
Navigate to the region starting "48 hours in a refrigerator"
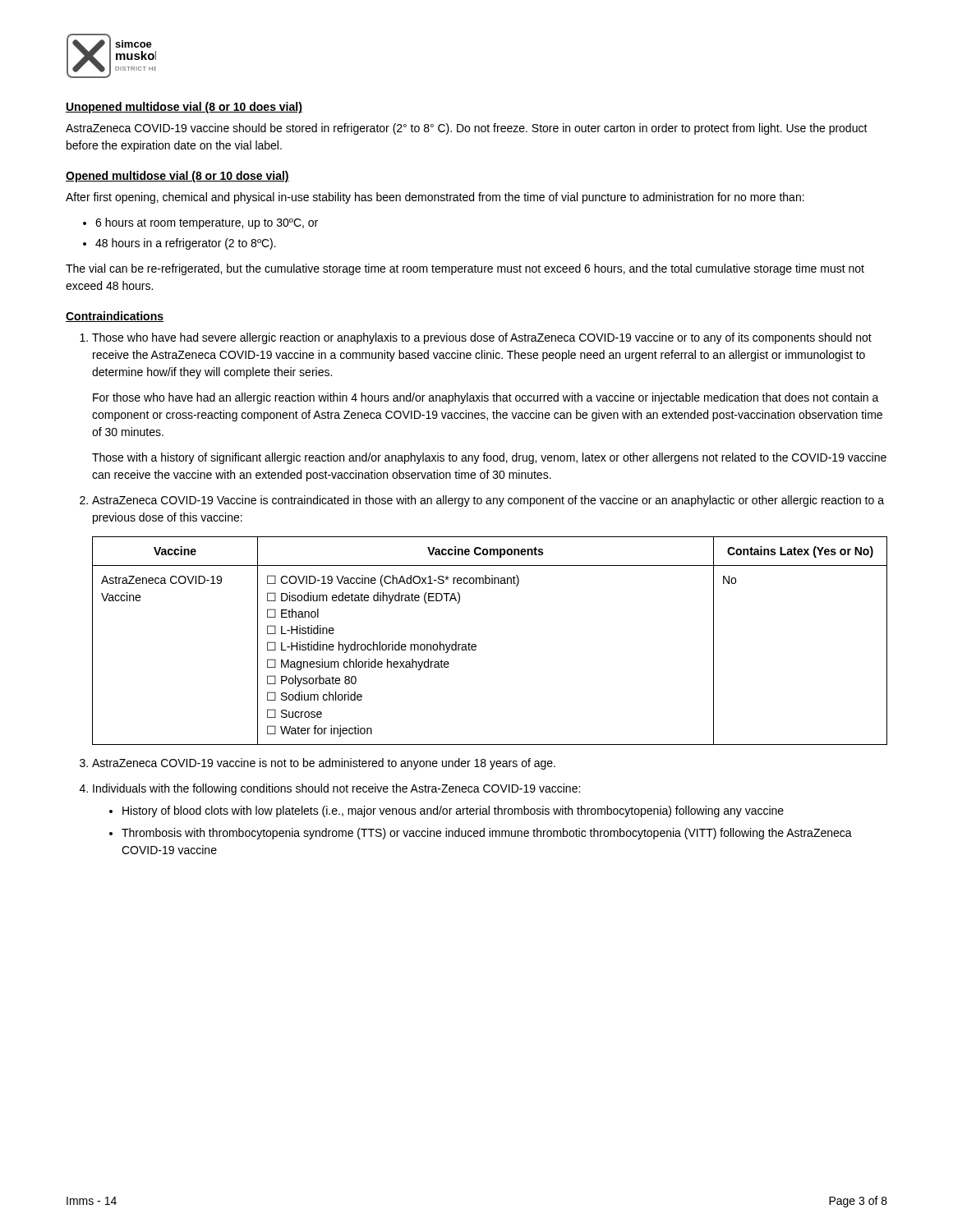point(186,243)
